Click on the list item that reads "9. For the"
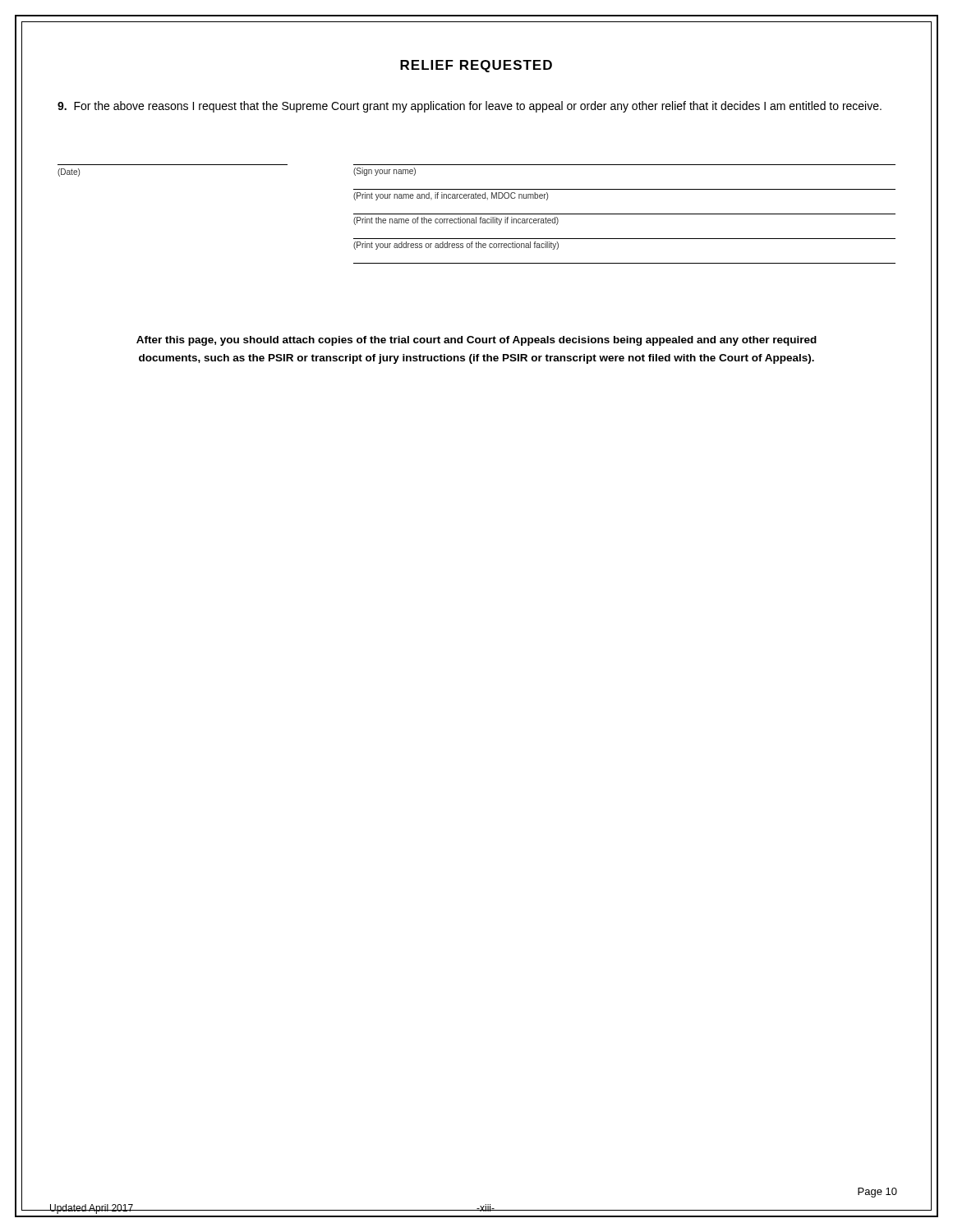 (x=470, y=106)
